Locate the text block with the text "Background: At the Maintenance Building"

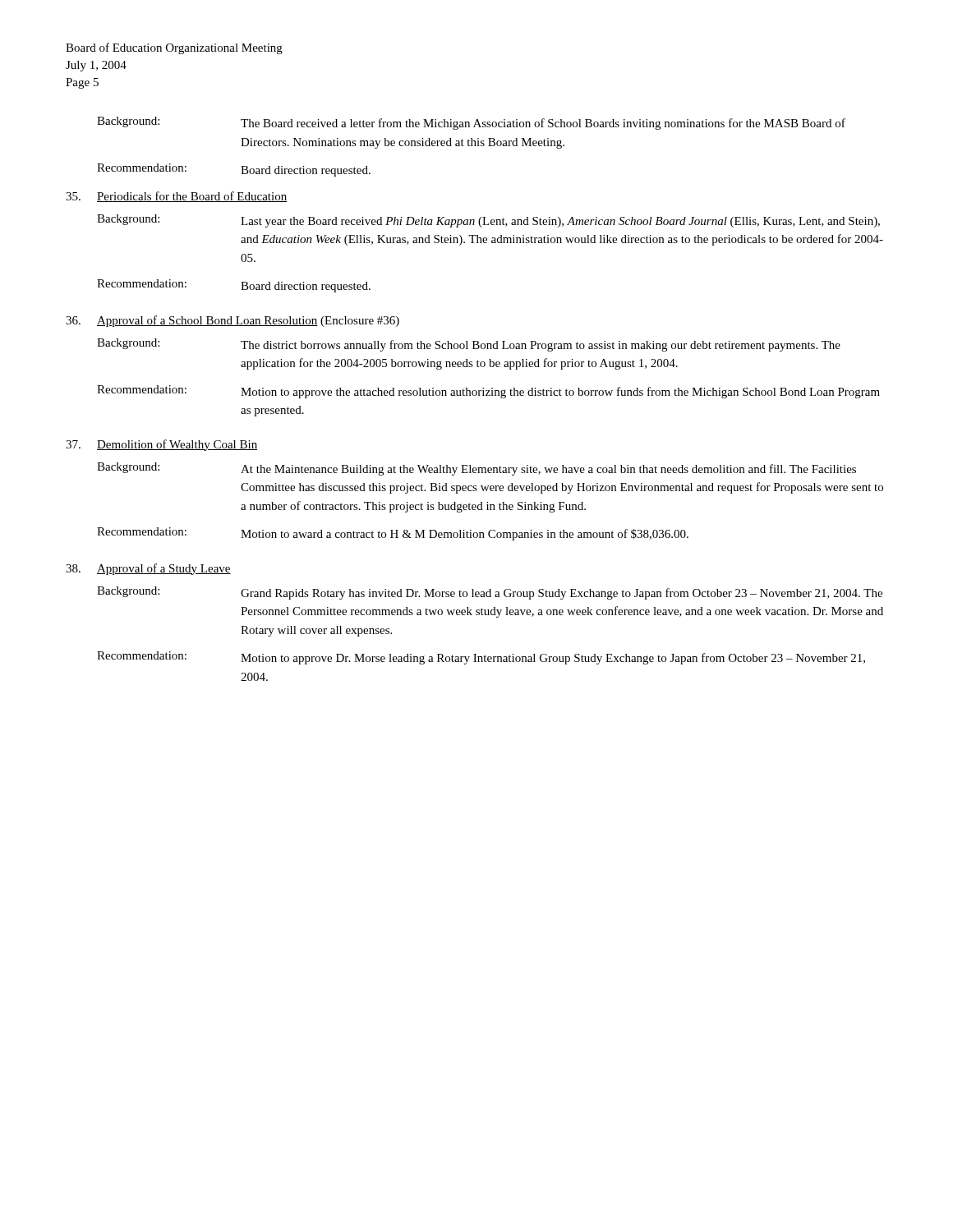tap(476, 501)
